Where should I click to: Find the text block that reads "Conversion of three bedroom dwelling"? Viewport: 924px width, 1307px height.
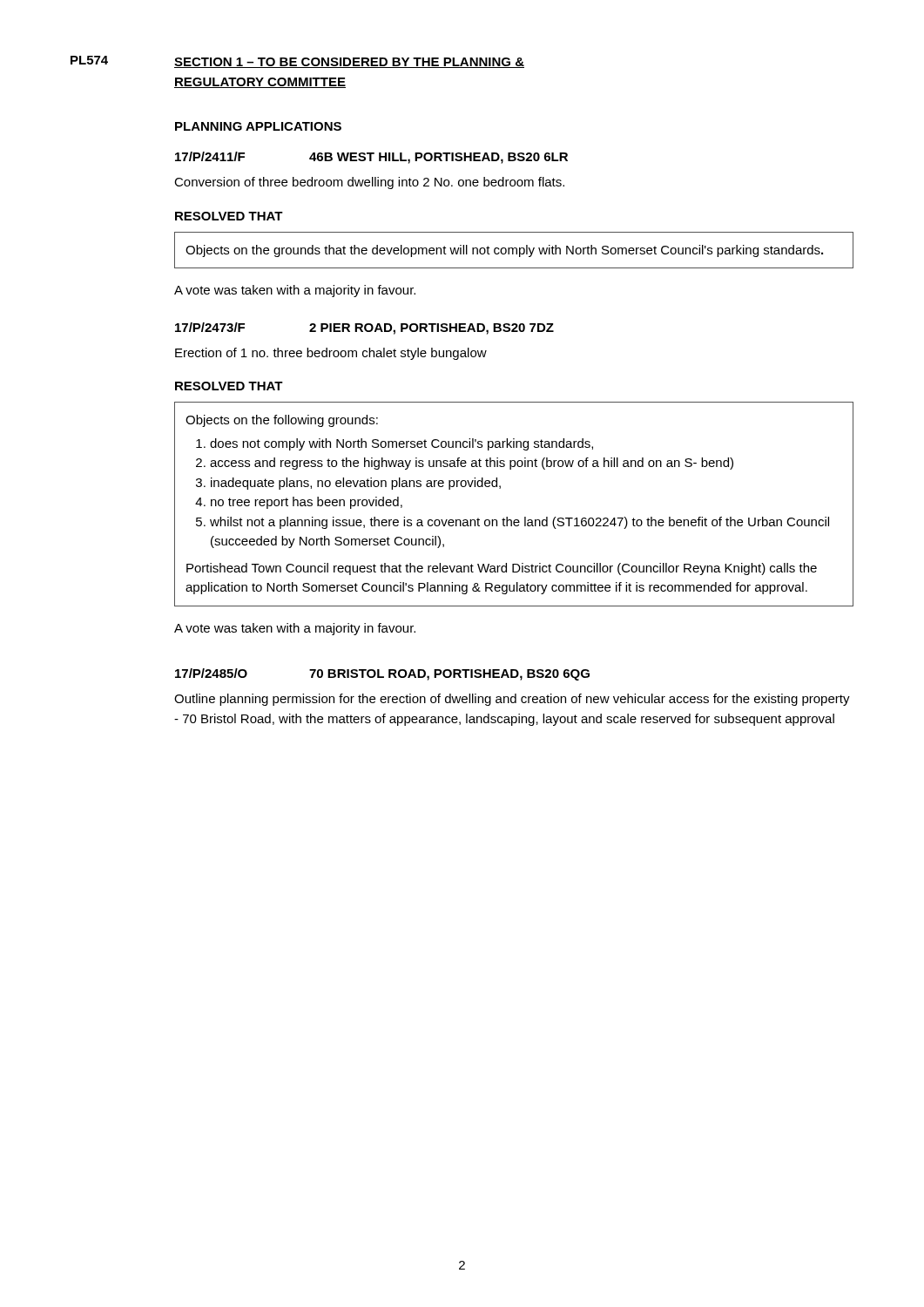[x=370, y=182]
